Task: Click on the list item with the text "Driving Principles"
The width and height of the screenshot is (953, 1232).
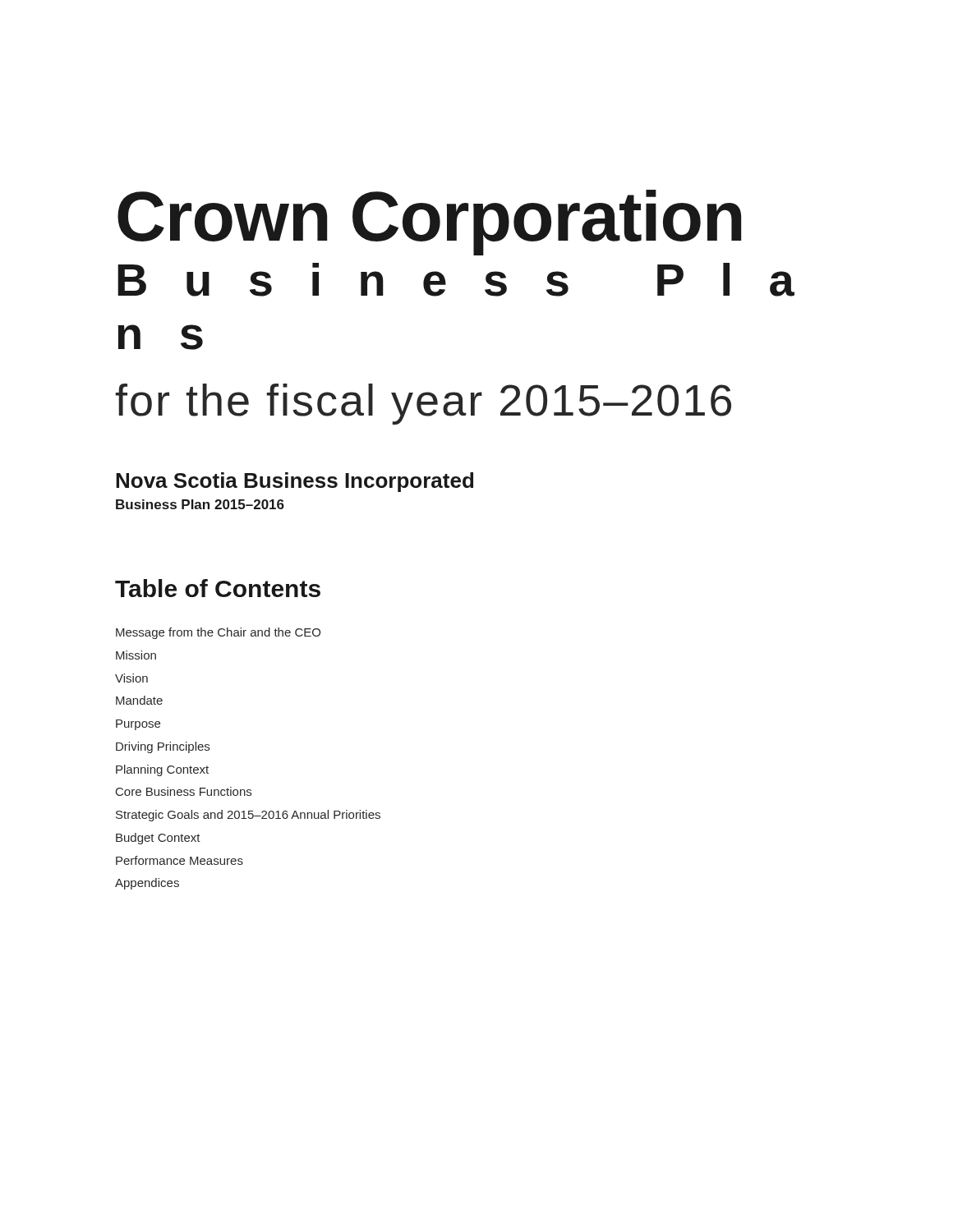Action: pos(163,747)
